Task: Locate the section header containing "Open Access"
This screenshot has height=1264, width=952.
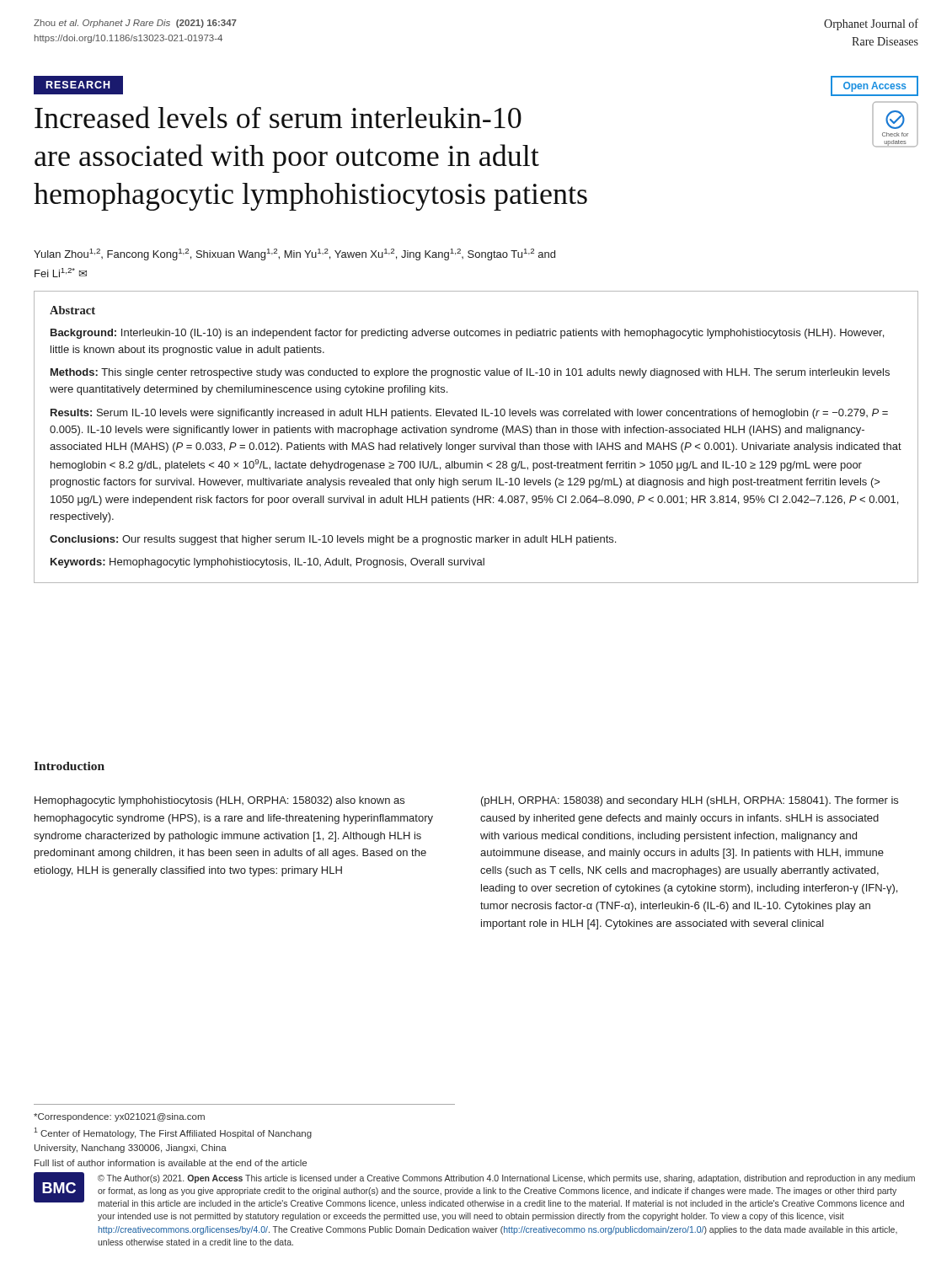Action: pos(875,86)
